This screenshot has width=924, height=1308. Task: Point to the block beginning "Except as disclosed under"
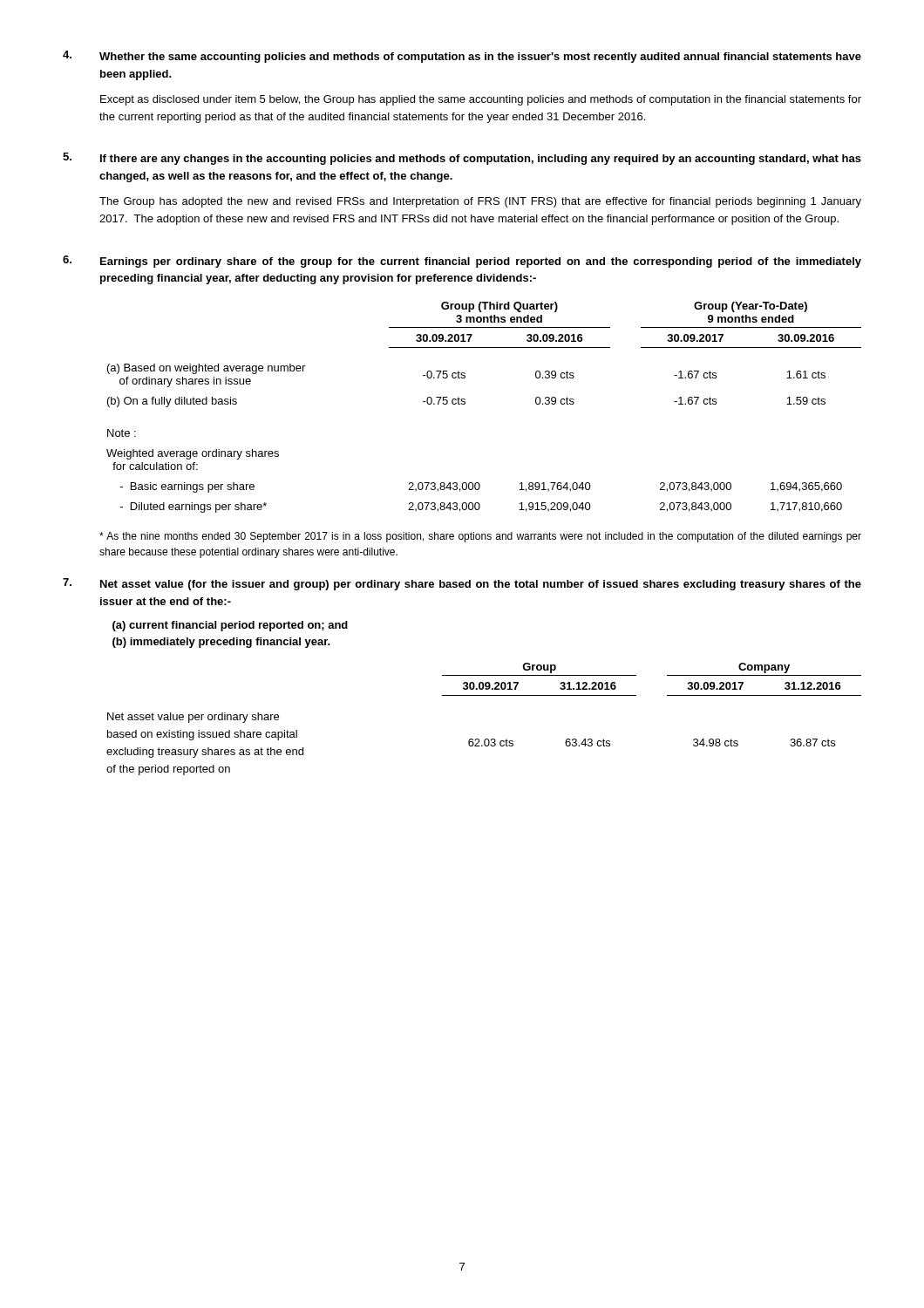pos(480,108)
